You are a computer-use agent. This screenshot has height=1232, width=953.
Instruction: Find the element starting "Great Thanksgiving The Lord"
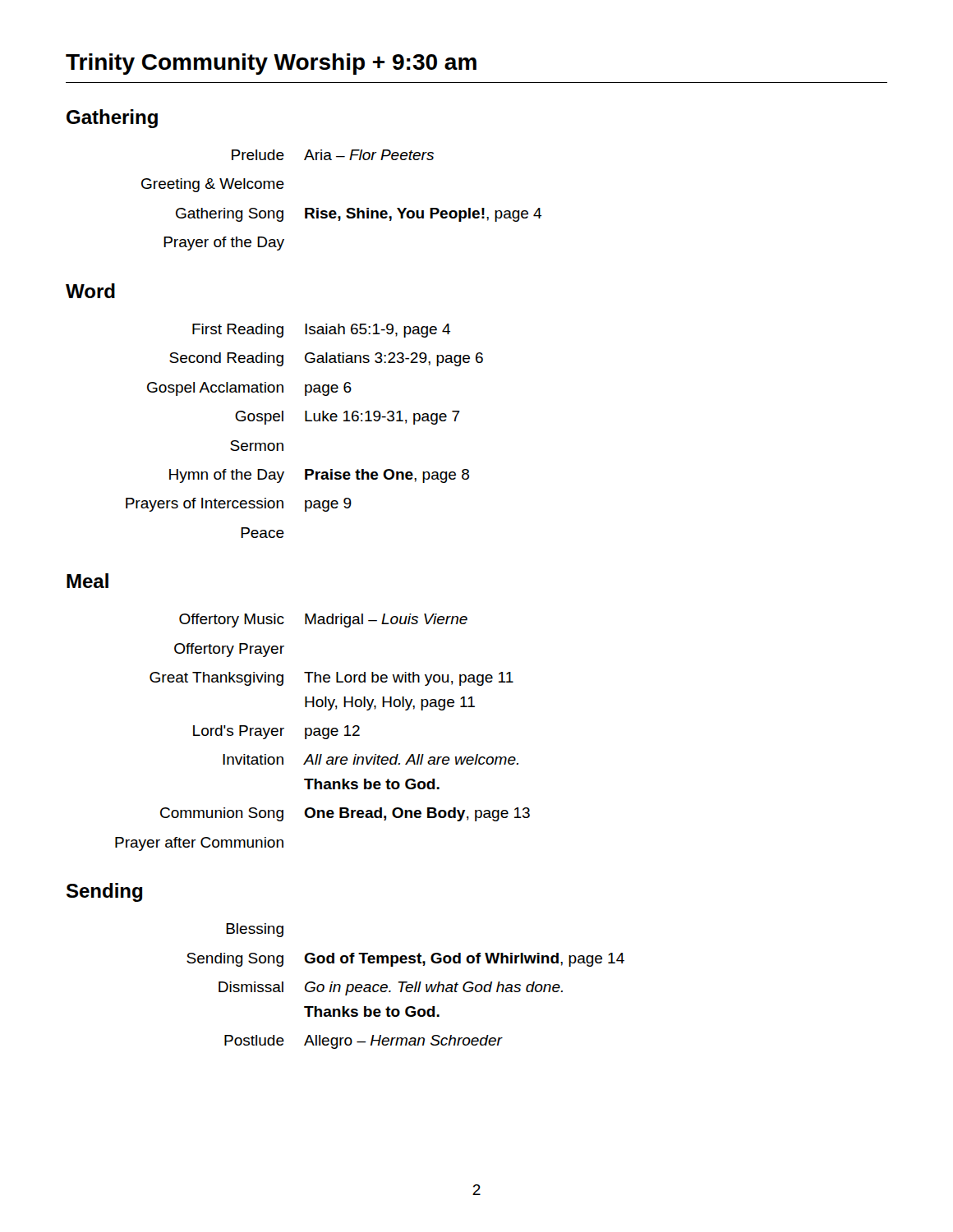[476, 690]
